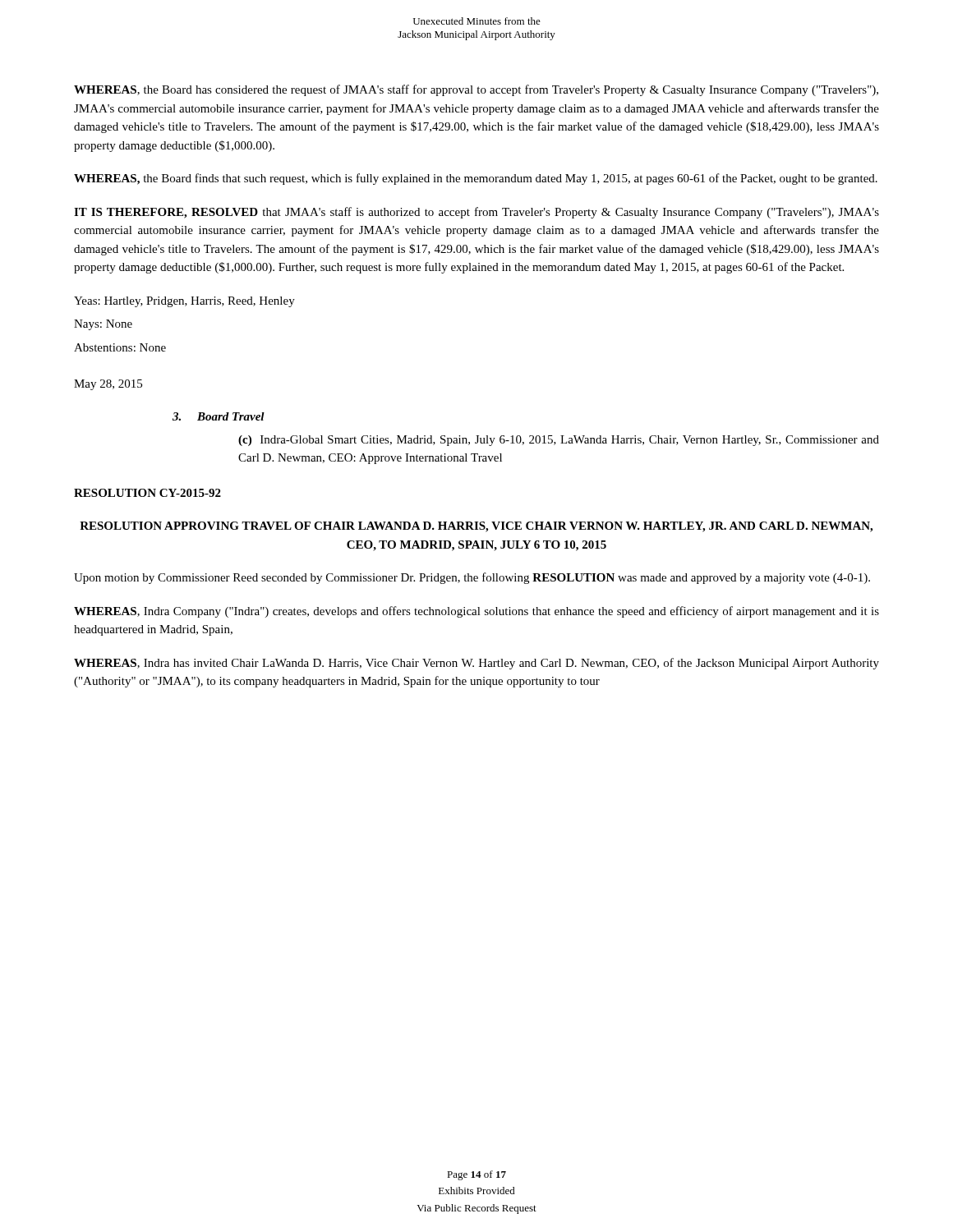Click on the block starting "WHEREAS, the Board has"
The height and width of the screenshot is (1232, 953).
[476, 117]
